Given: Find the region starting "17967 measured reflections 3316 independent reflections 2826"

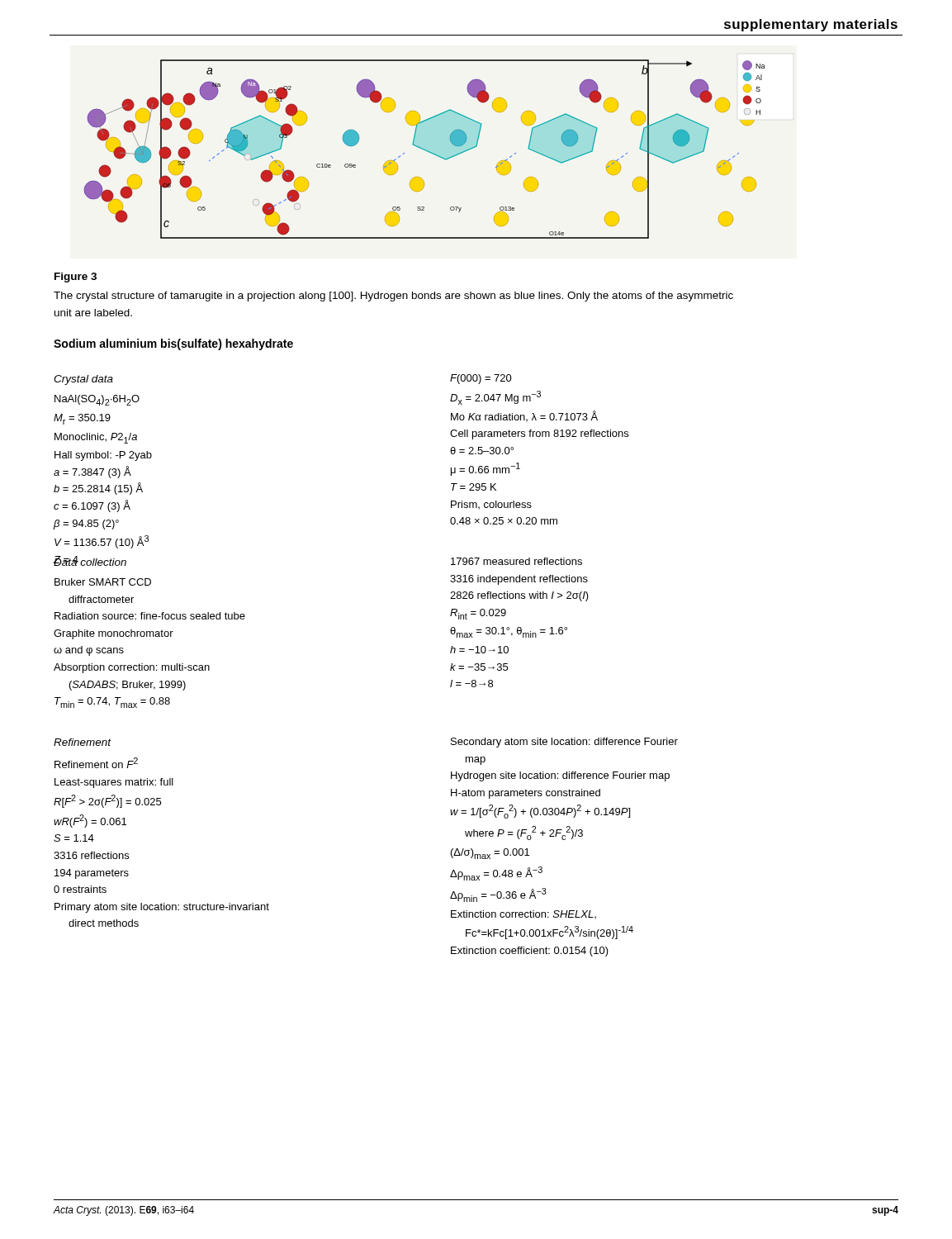Looking at the screenshot, I should point(516,561).
